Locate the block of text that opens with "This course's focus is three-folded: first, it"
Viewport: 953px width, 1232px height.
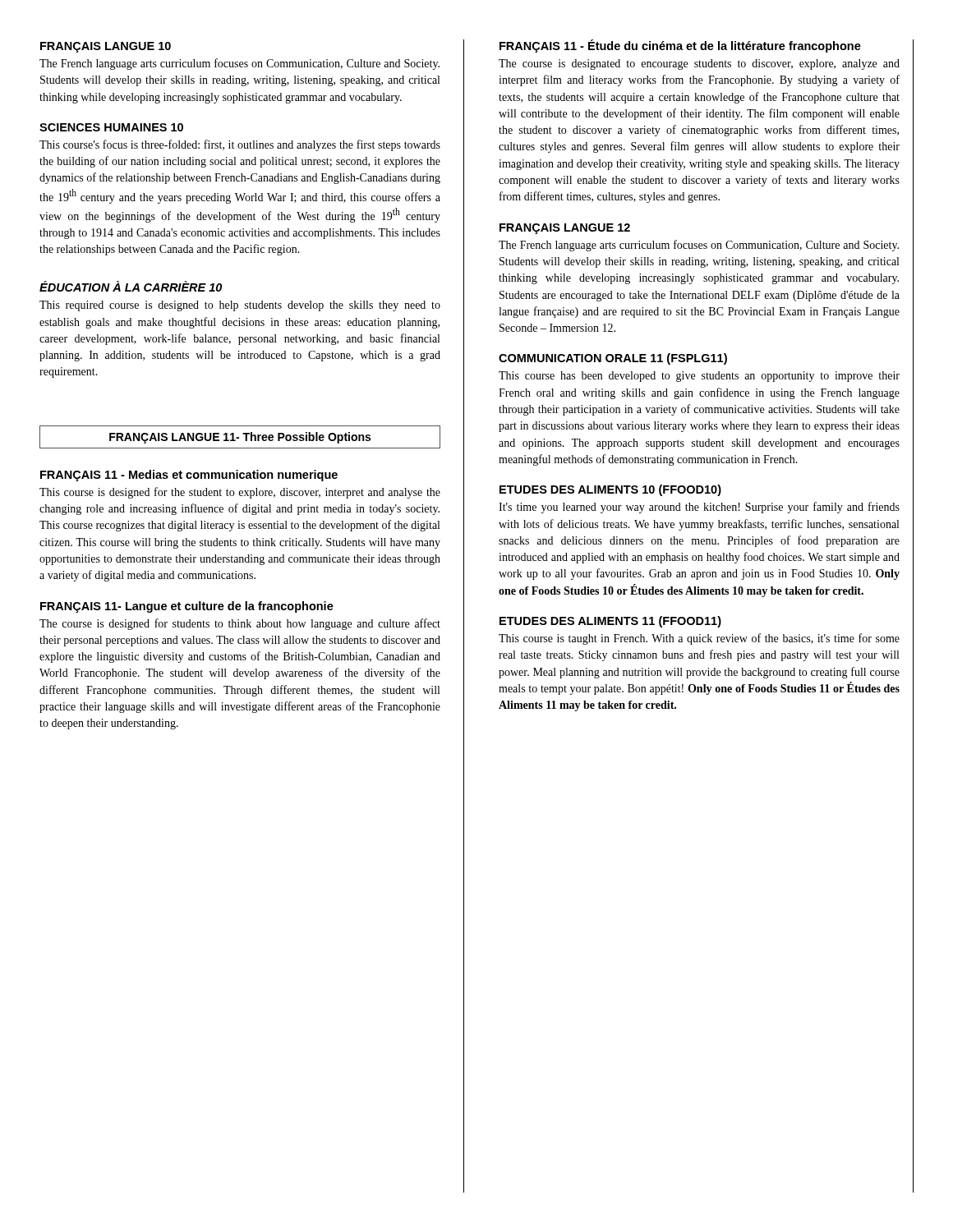(x=240, y=197)
